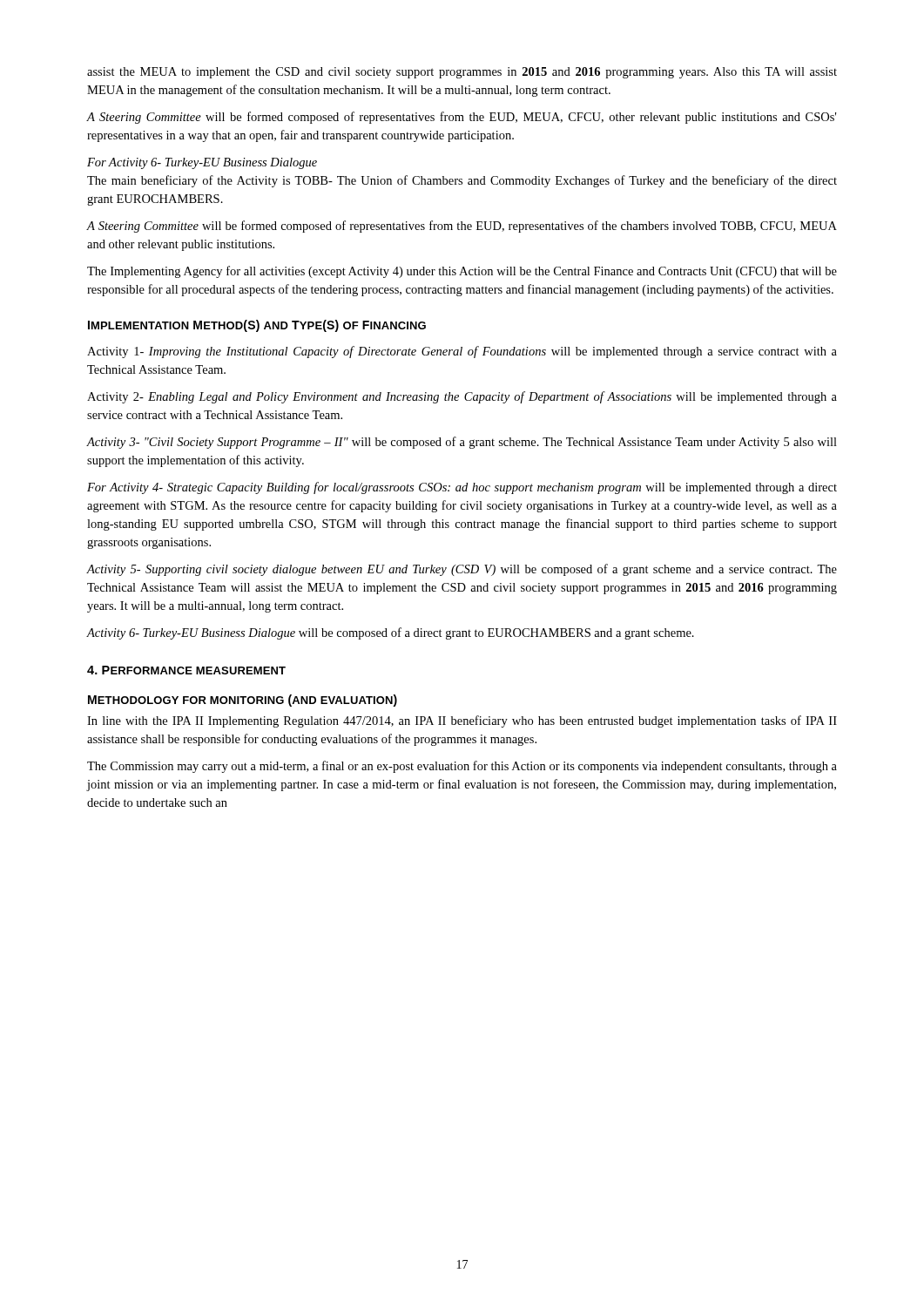This screenshot has height=1307, width=924.
Task: Select the region starting "Activity 3- "Civil Society Support Programme"
Action: 462,452
